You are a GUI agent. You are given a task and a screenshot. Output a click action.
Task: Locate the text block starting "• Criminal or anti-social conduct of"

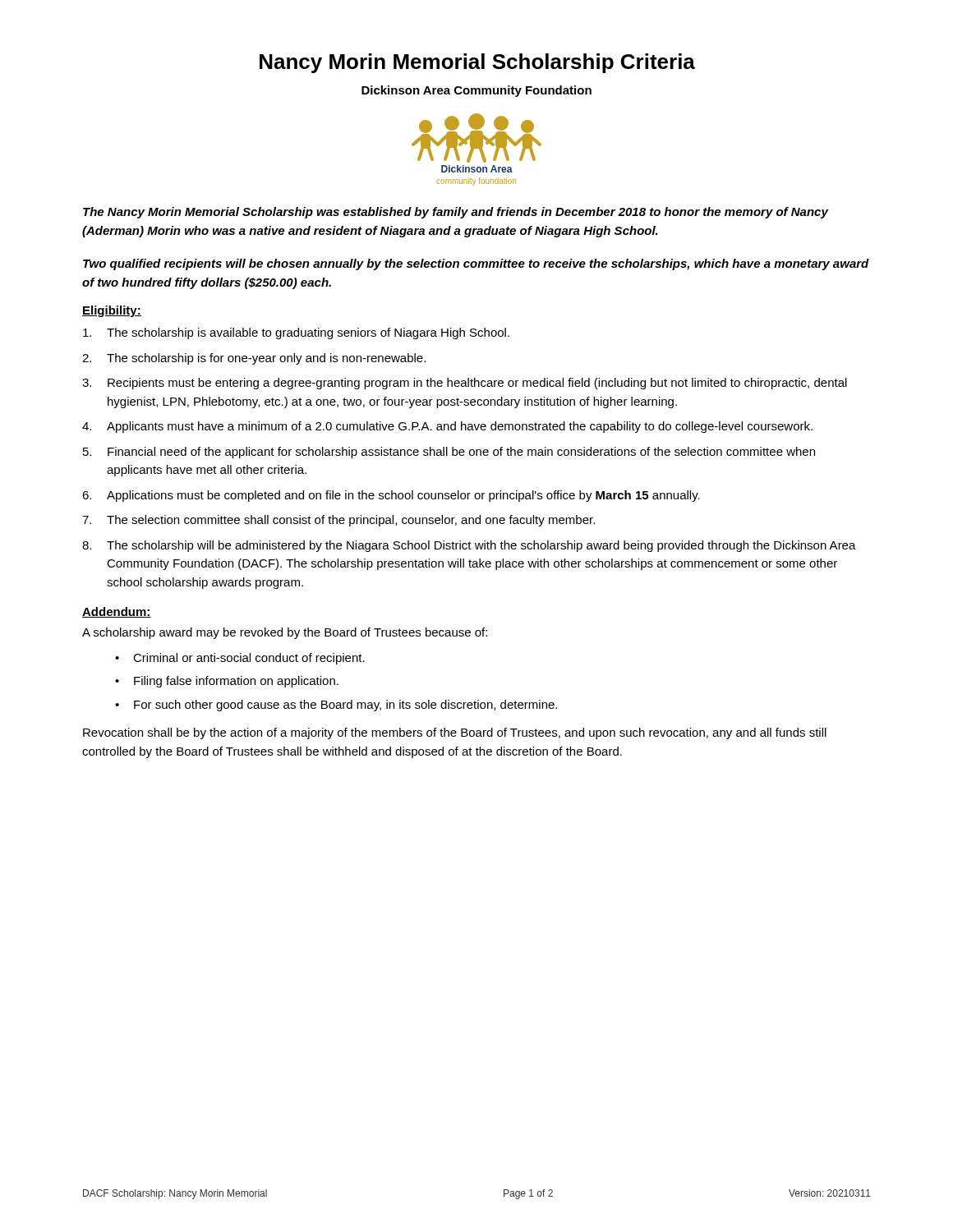pos(240,658)
